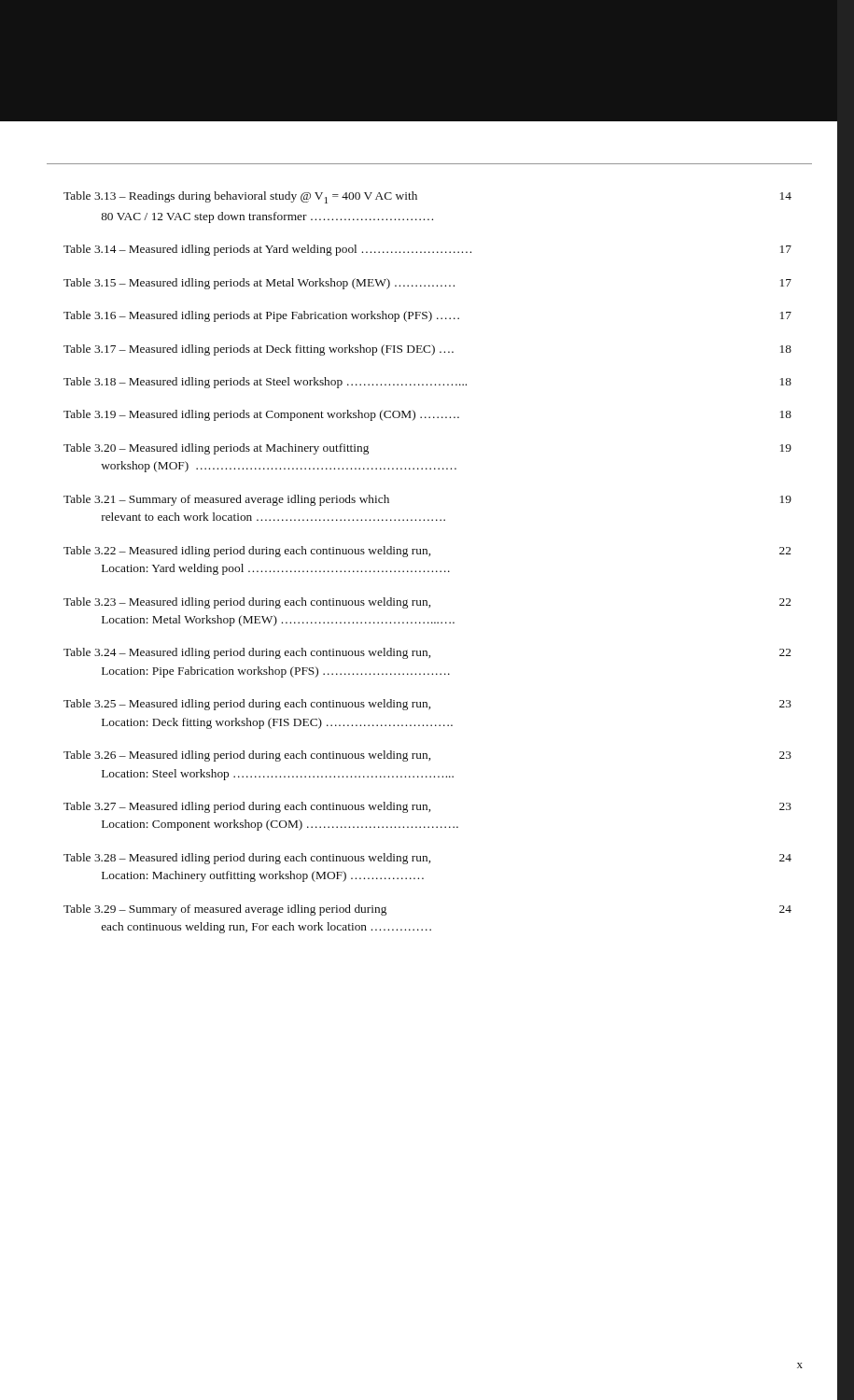This screenshot has width=854, height=1400.
Task: Navigate to the passage starting "Table 3.29 – Summary of measured average"
Action: tap(427, 918)
